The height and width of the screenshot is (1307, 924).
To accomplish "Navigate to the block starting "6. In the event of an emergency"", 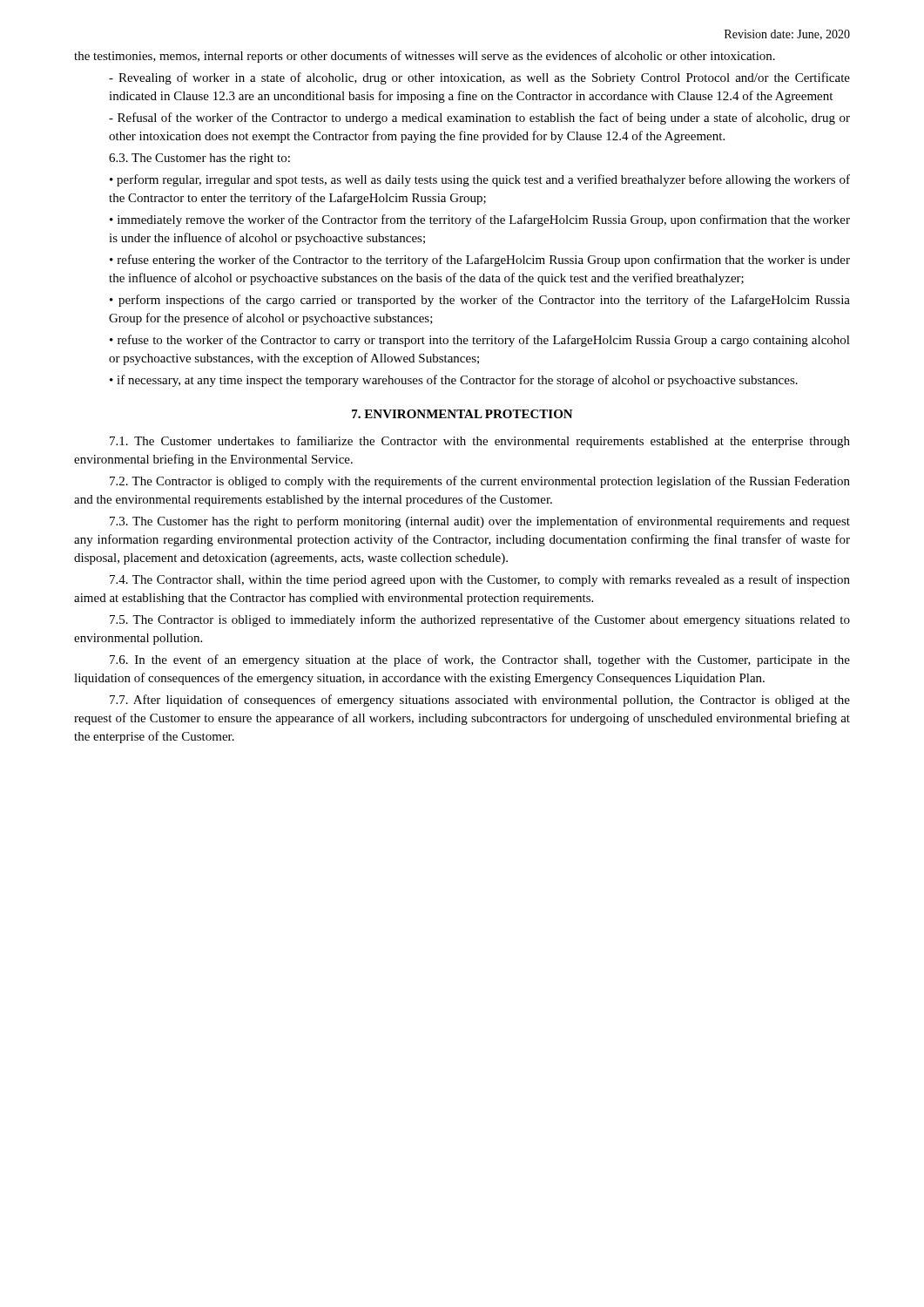I will (x=462, y=669).
